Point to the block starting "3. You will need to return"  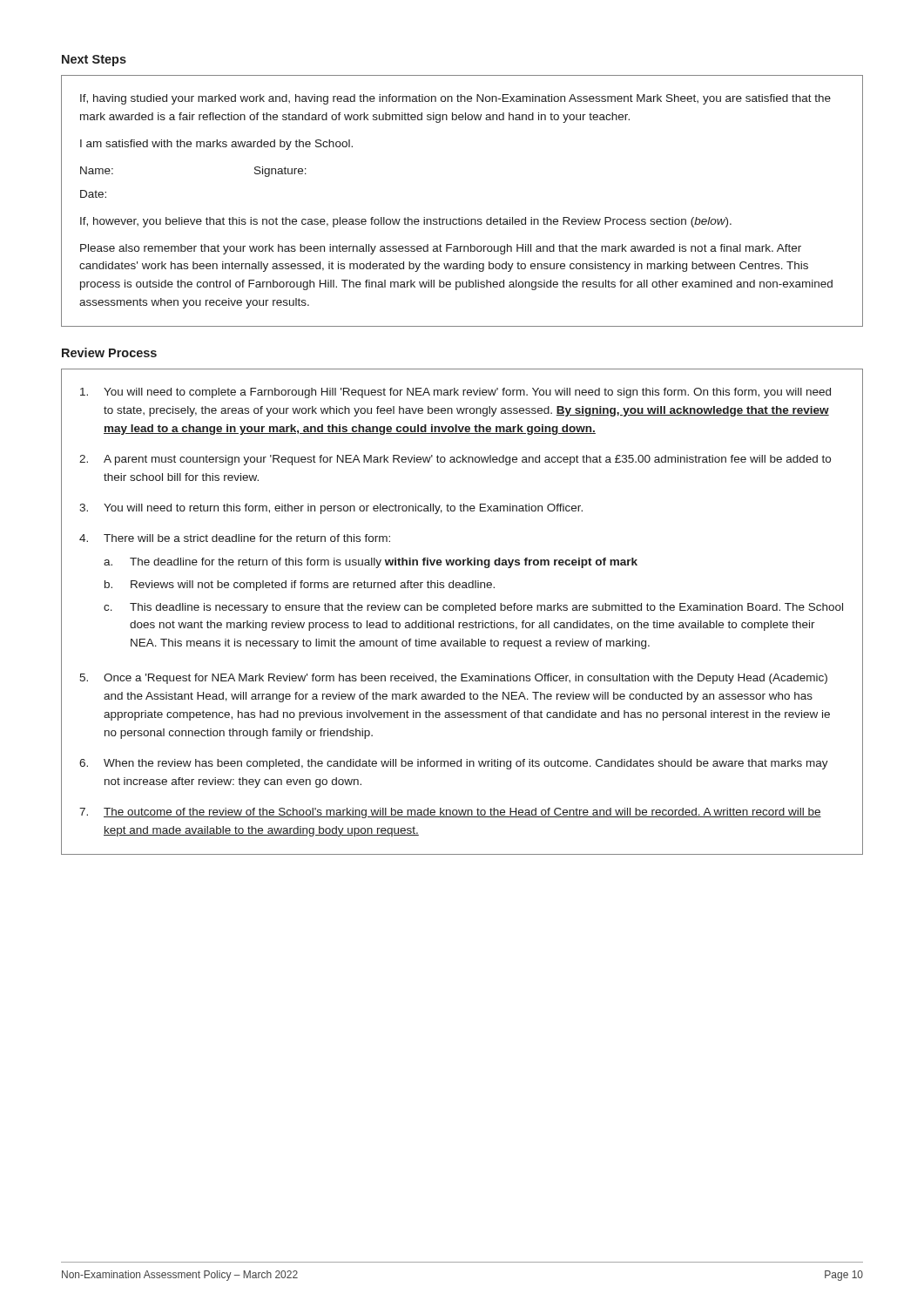pyautogui.click(x=462, y=508)
